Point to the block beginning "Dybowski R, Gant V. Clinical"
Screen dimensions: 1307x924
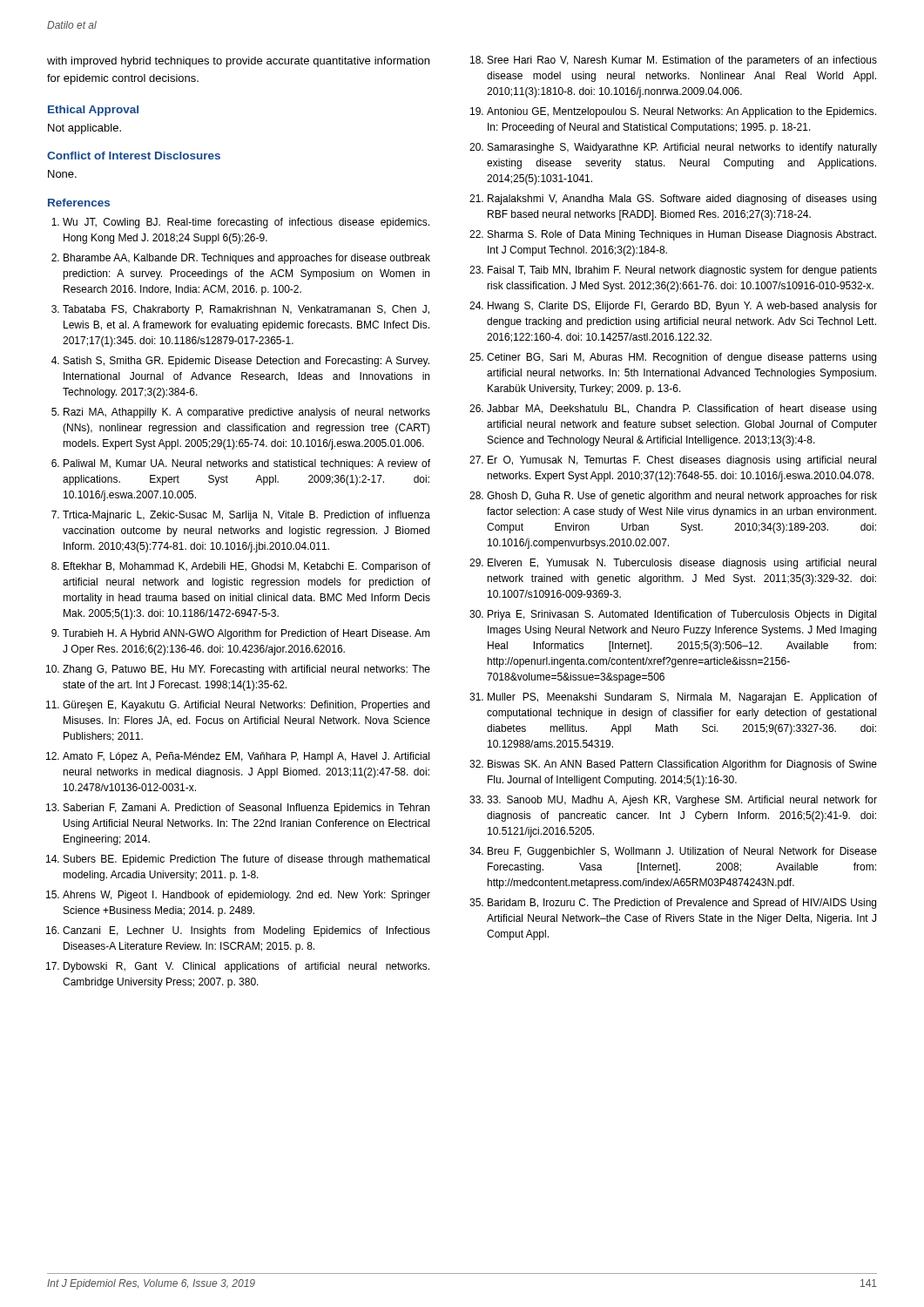click(x=246, y=974)
